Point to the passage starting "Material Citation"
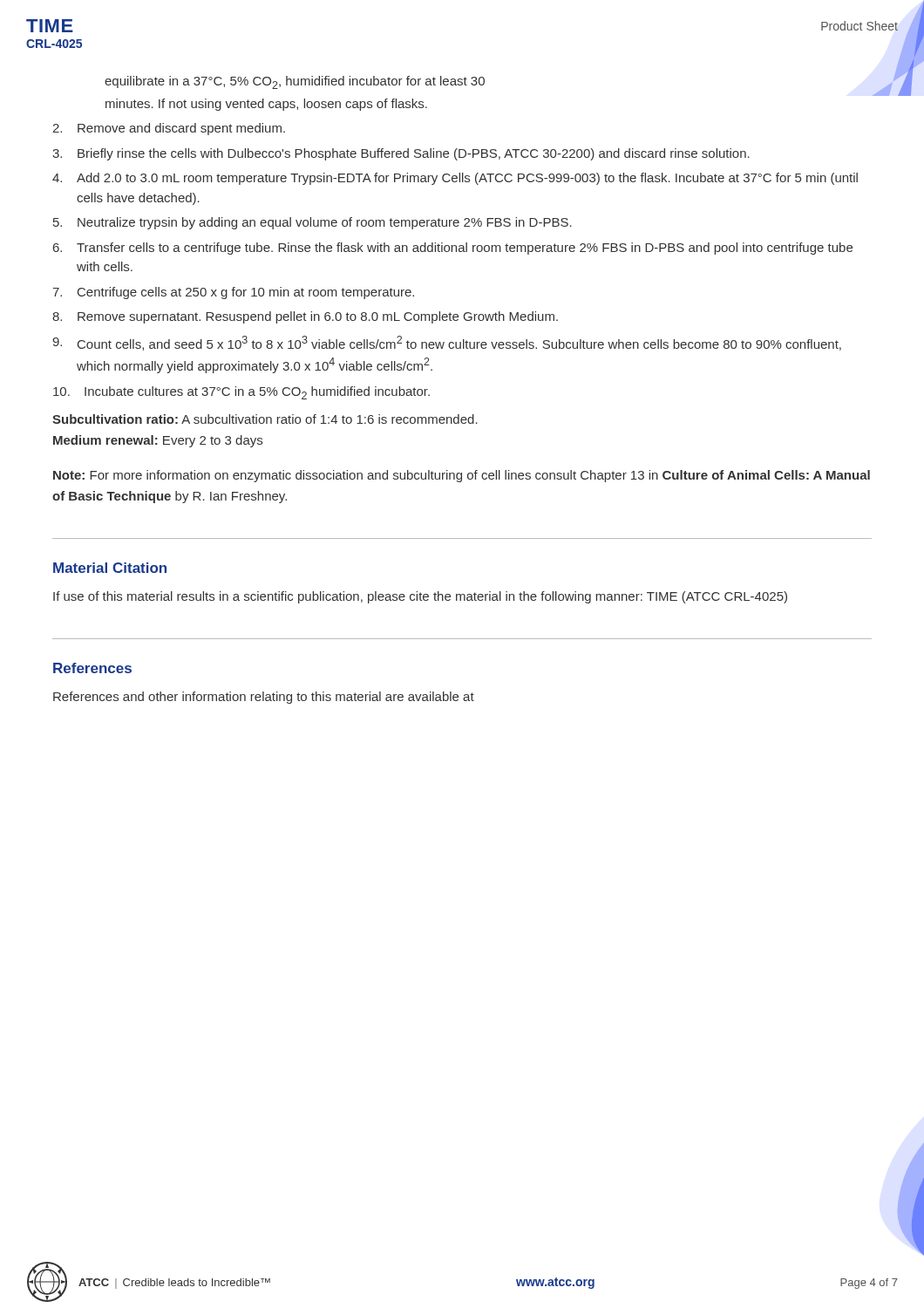 click(x=110, y=568)
